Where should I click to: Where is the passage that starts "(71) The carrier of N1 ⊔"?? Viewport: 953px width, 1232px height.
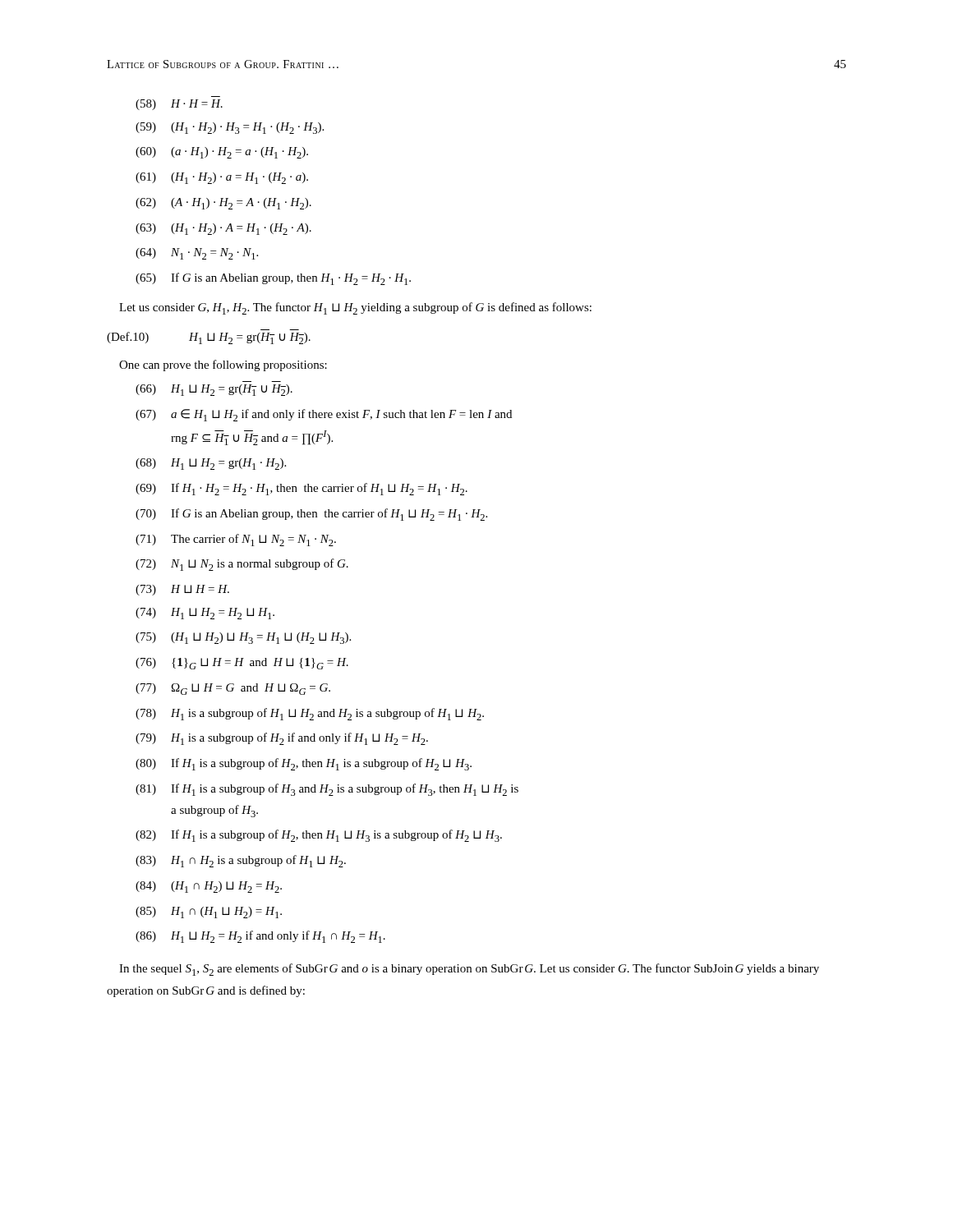pos(236,540)
